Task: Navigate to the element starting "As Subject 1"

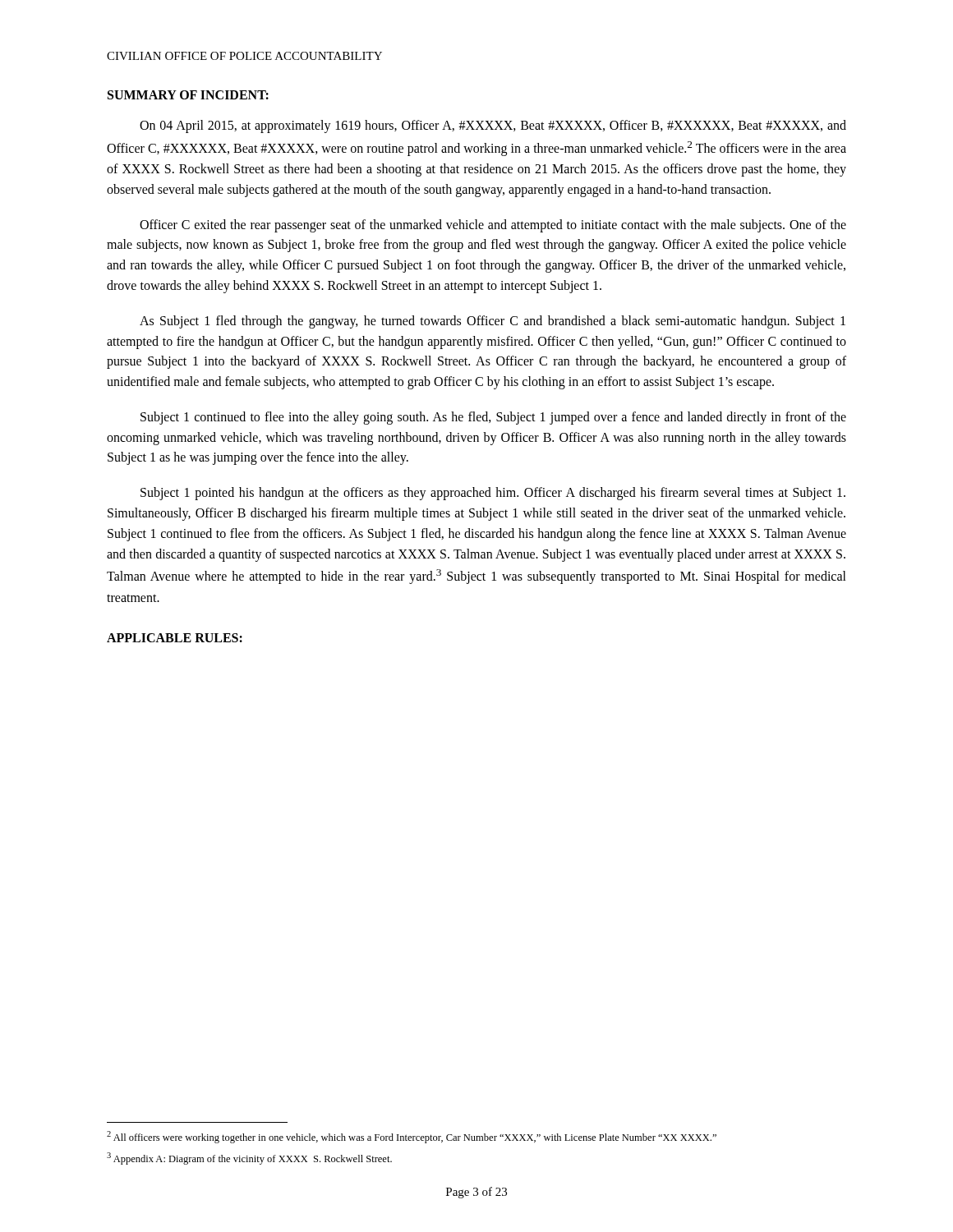Action: pos(476,351)
